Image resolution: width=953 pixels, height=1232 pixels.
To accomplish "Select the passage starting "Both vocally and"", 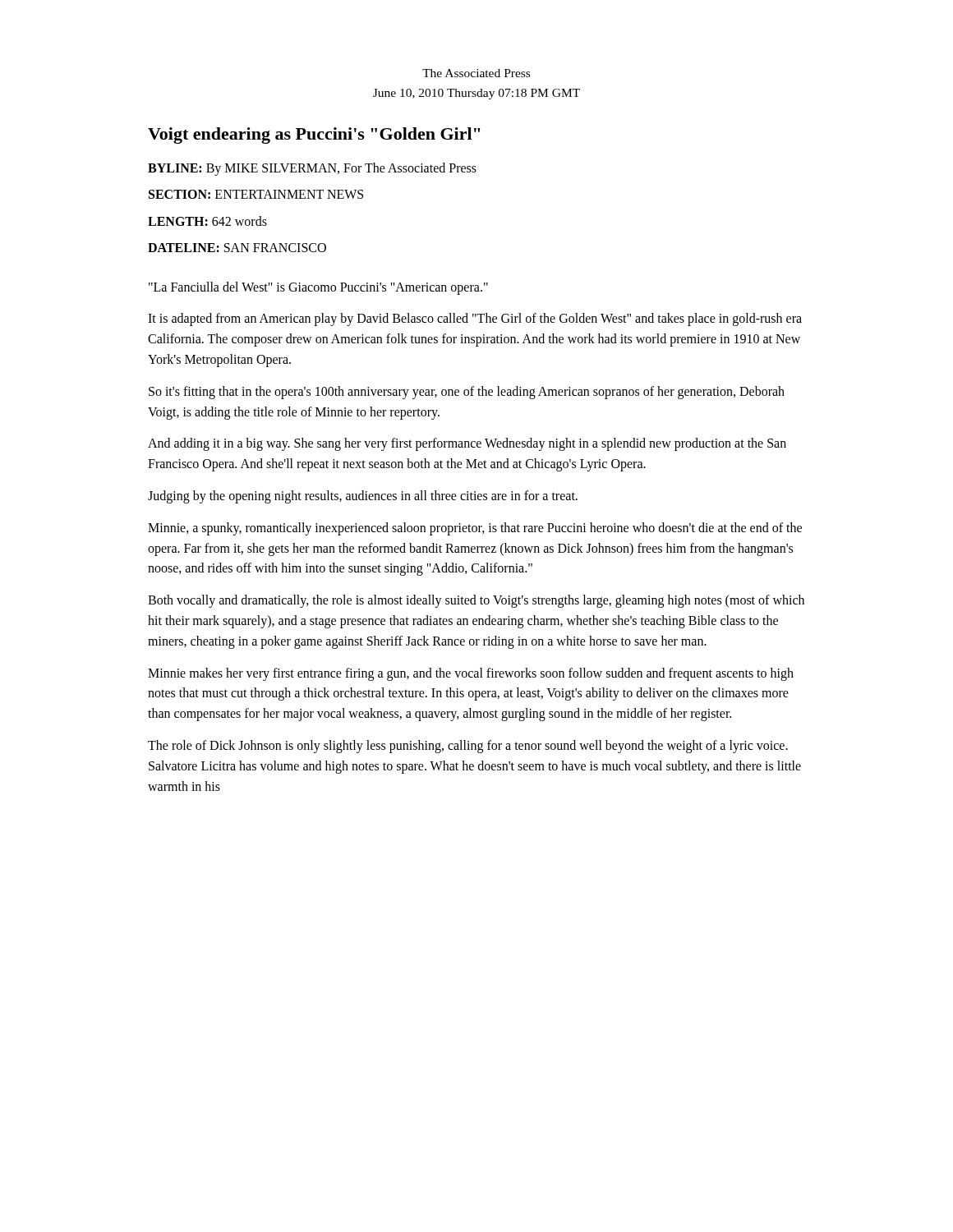I will click(x=476, y=620).
